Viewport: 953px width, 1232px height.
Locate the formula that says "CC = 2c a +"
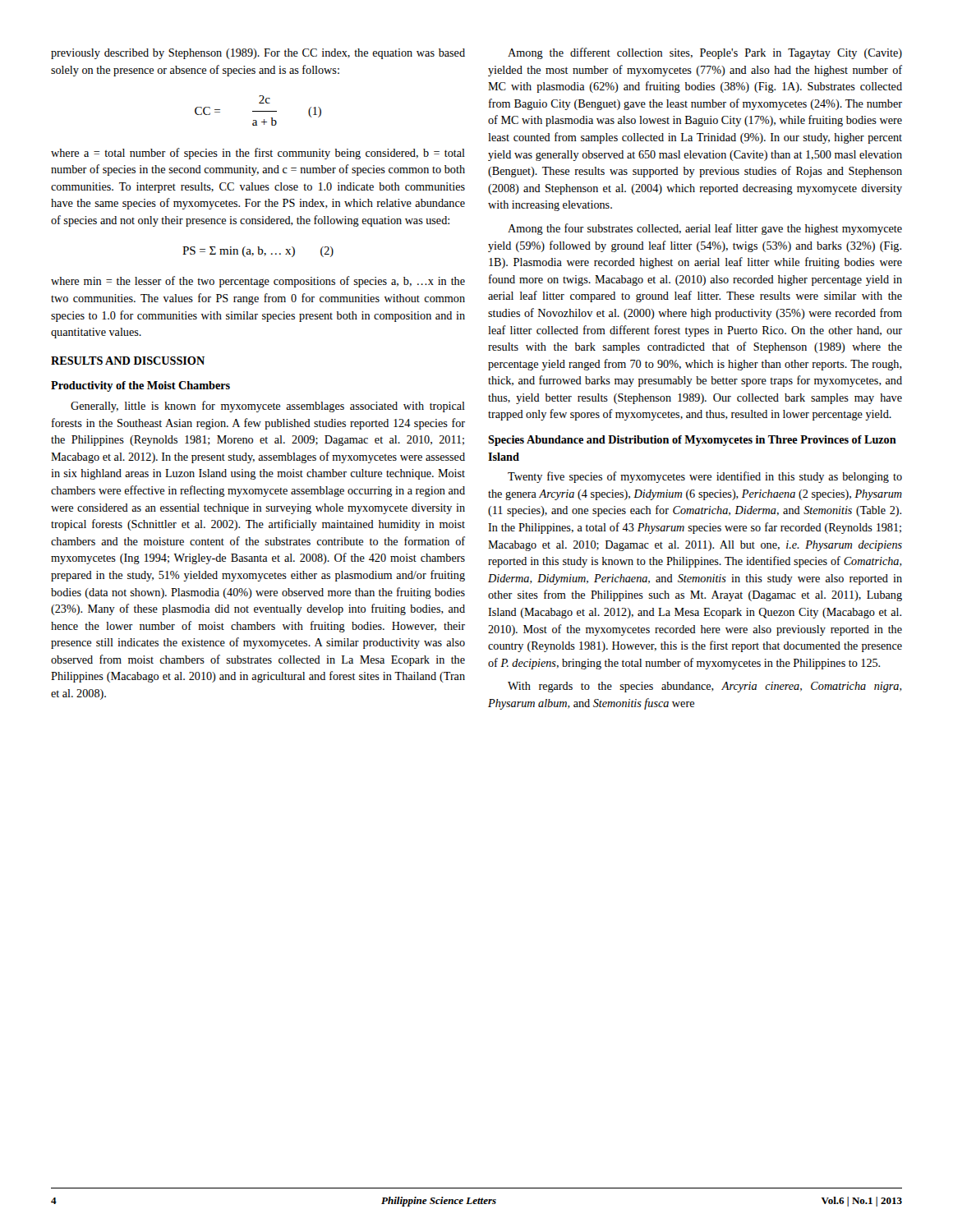[258, 111]
